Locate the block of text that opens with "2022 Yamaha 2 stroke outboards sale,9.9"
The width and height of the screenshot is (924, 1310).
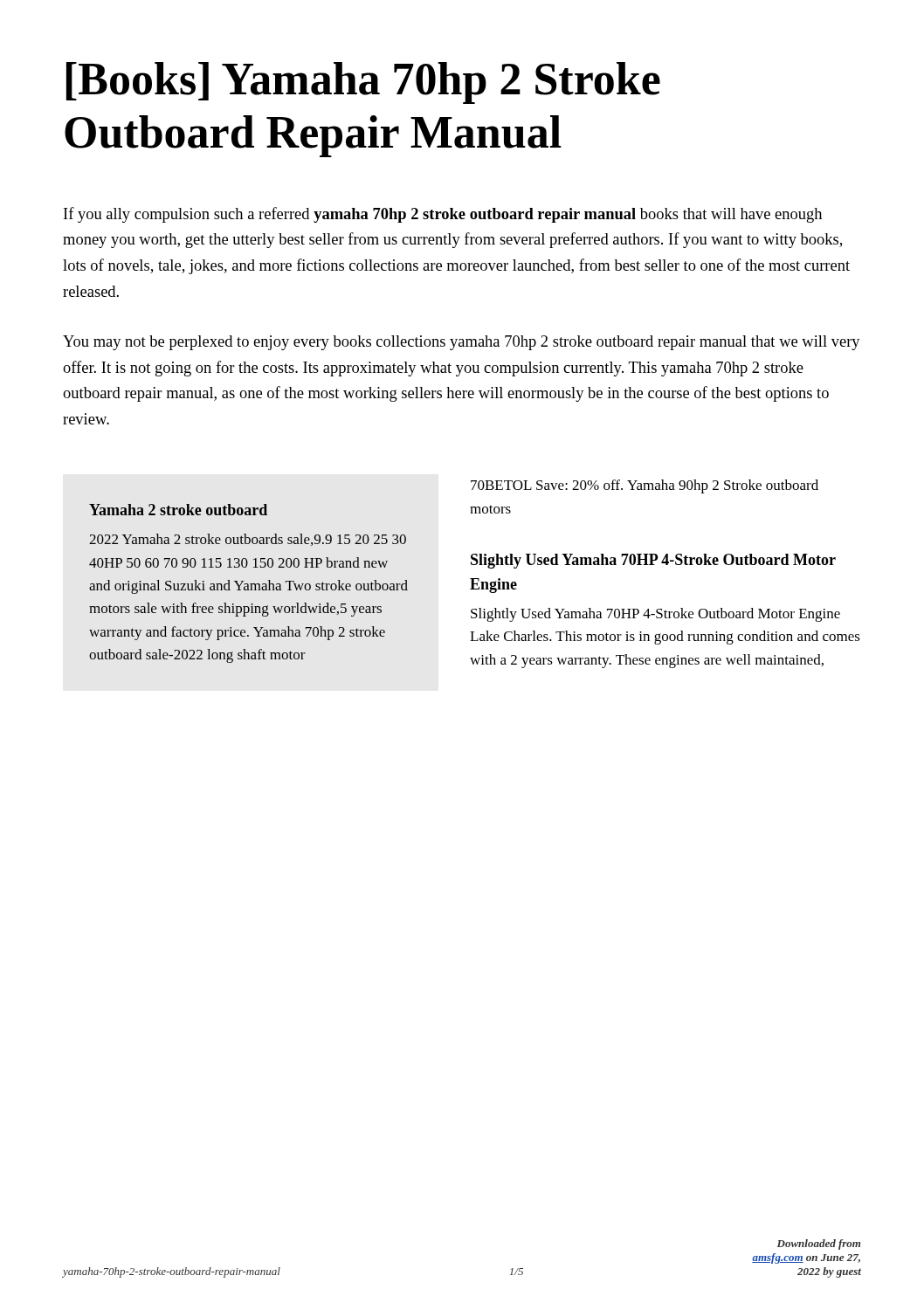coord(248,597)
